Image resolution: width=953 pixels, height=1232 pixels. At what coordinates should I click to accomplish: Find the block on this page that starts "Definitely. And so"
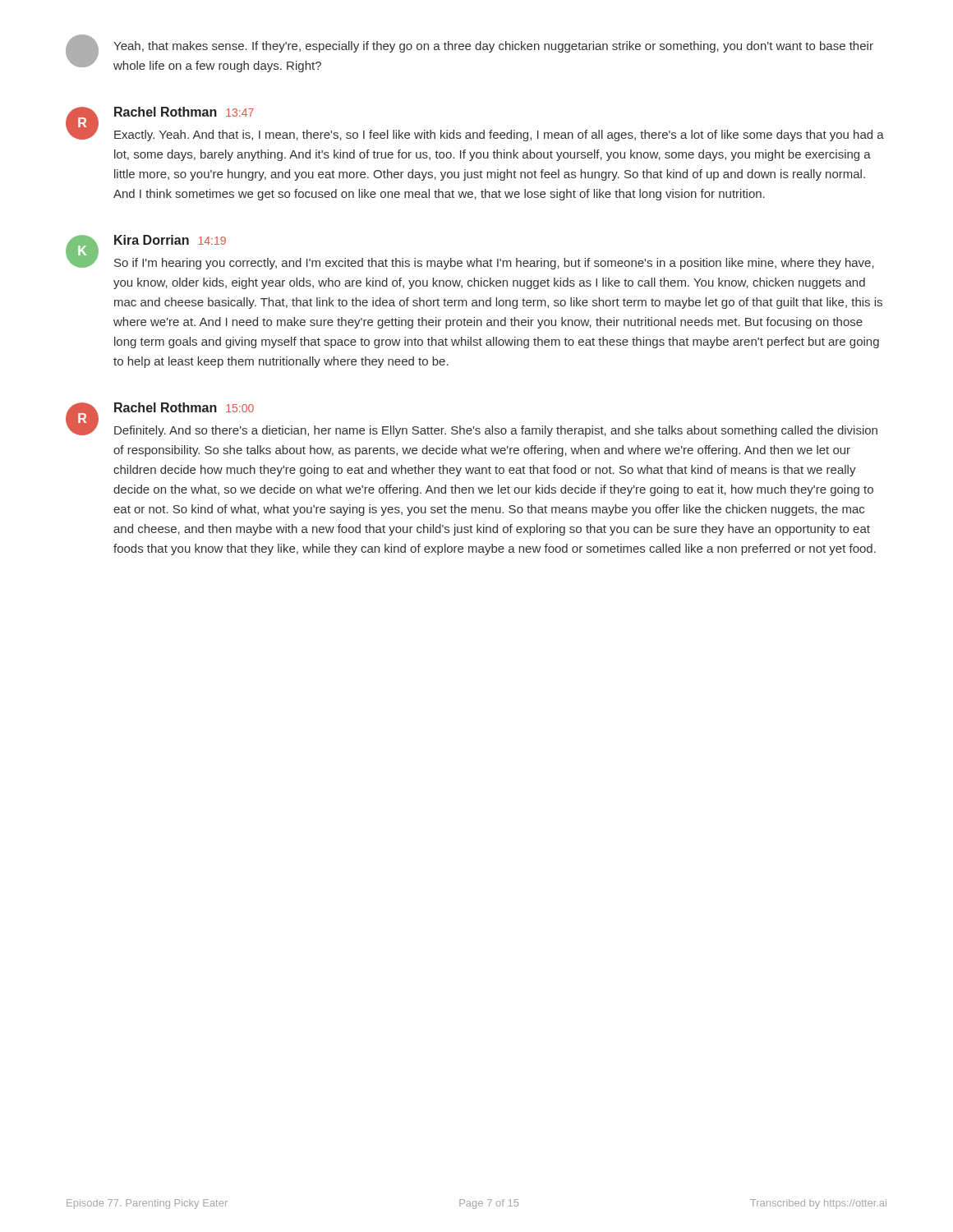click(496, 489)
